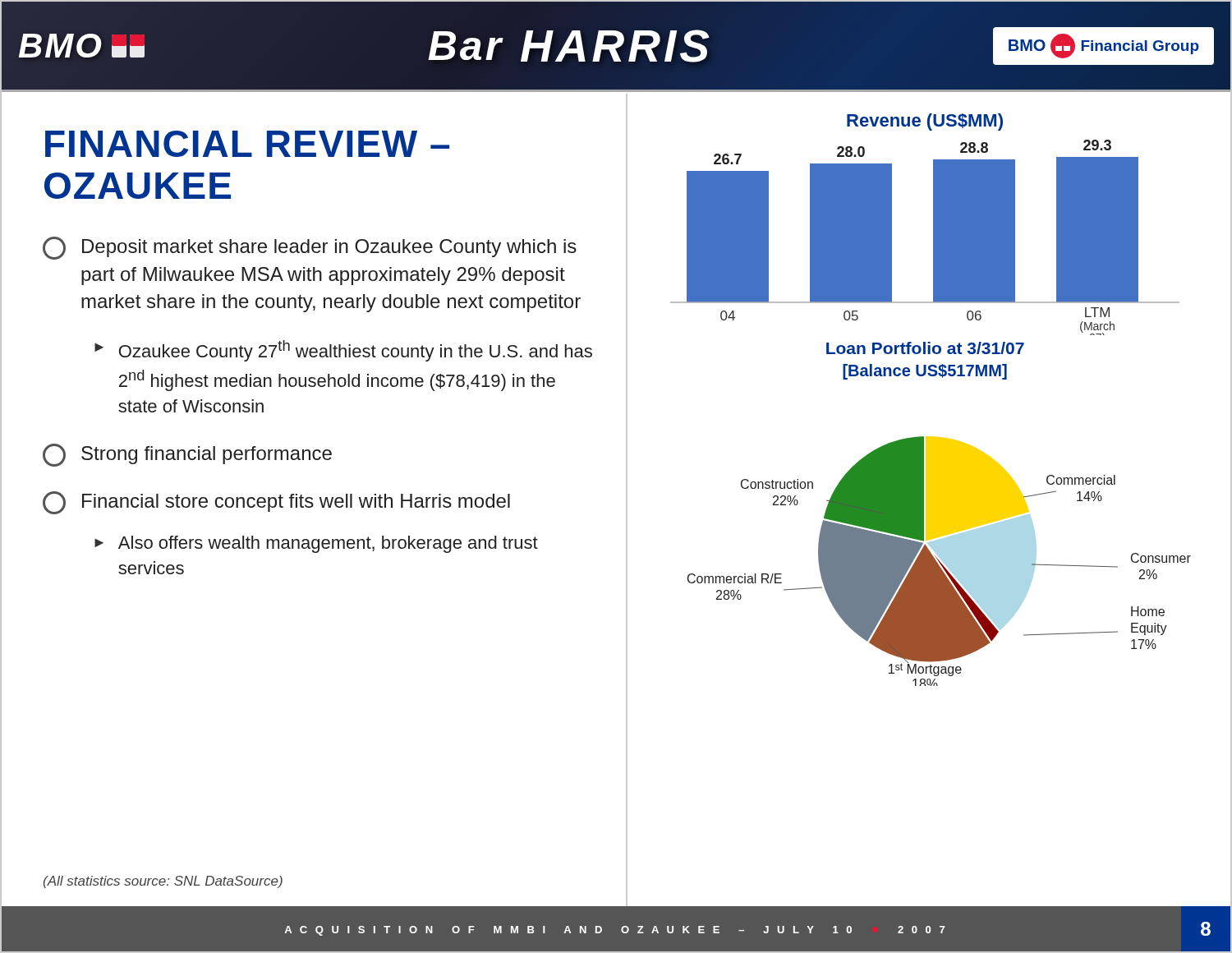The image size is (1232, 953).
Task: Locate the title that says "FINANCIAL REVIEW – OZAUKEE"
Action: pos(247,165)
